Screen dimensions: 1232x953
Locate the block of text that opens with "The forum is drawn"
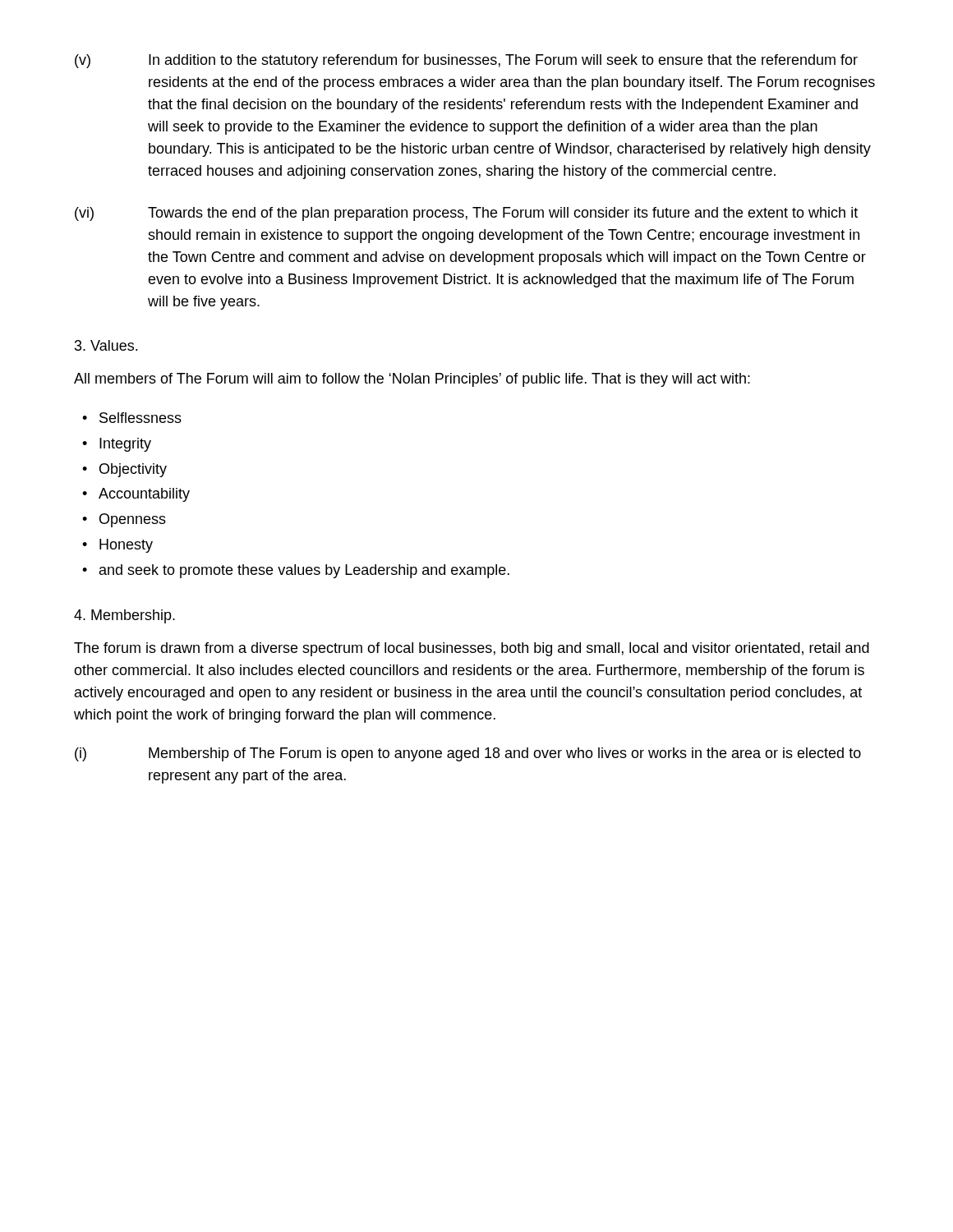[472, 681]
